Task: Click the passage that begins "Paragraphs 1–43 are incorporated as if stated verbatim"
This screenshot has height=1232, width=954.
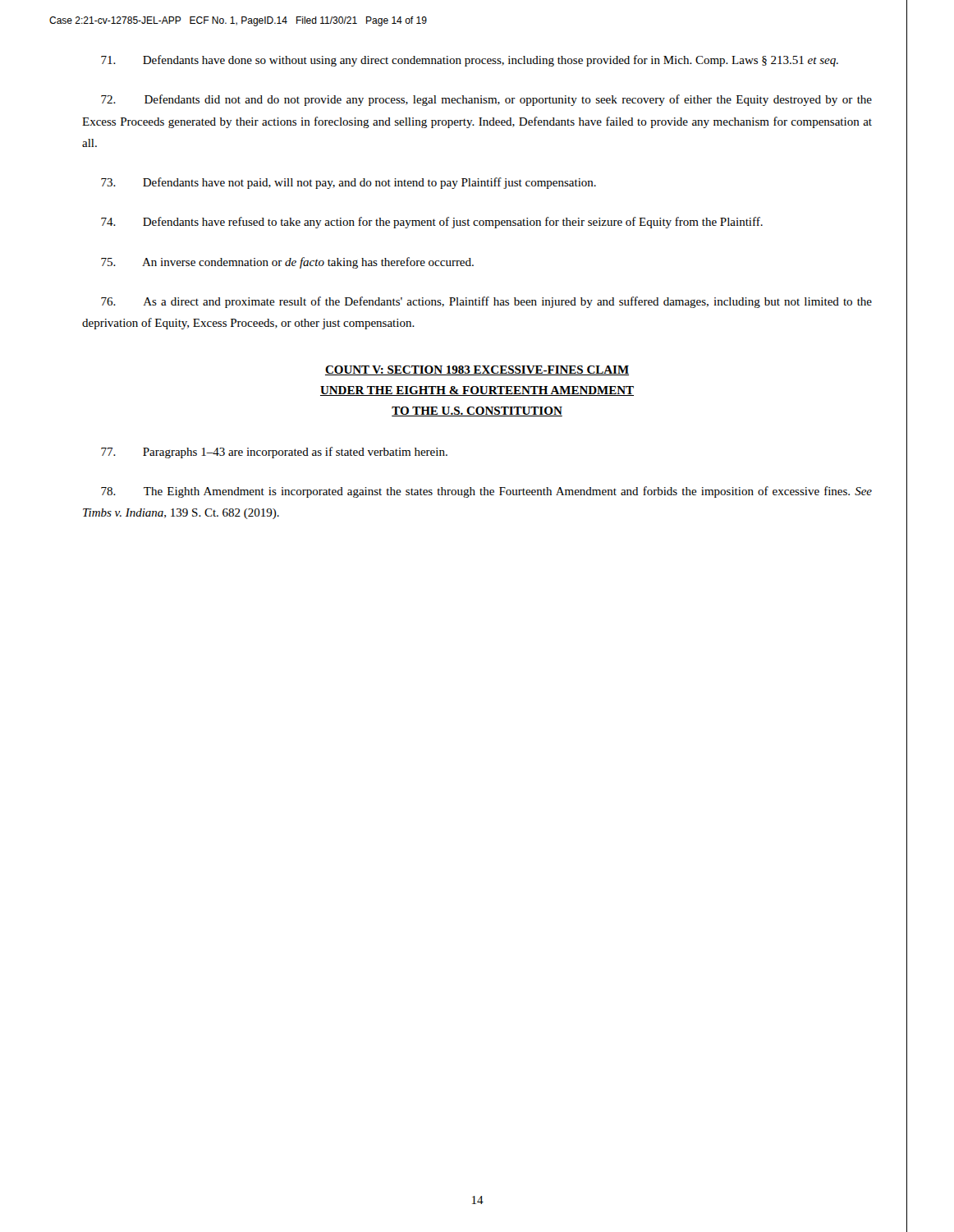Action: tap(265, 451)
